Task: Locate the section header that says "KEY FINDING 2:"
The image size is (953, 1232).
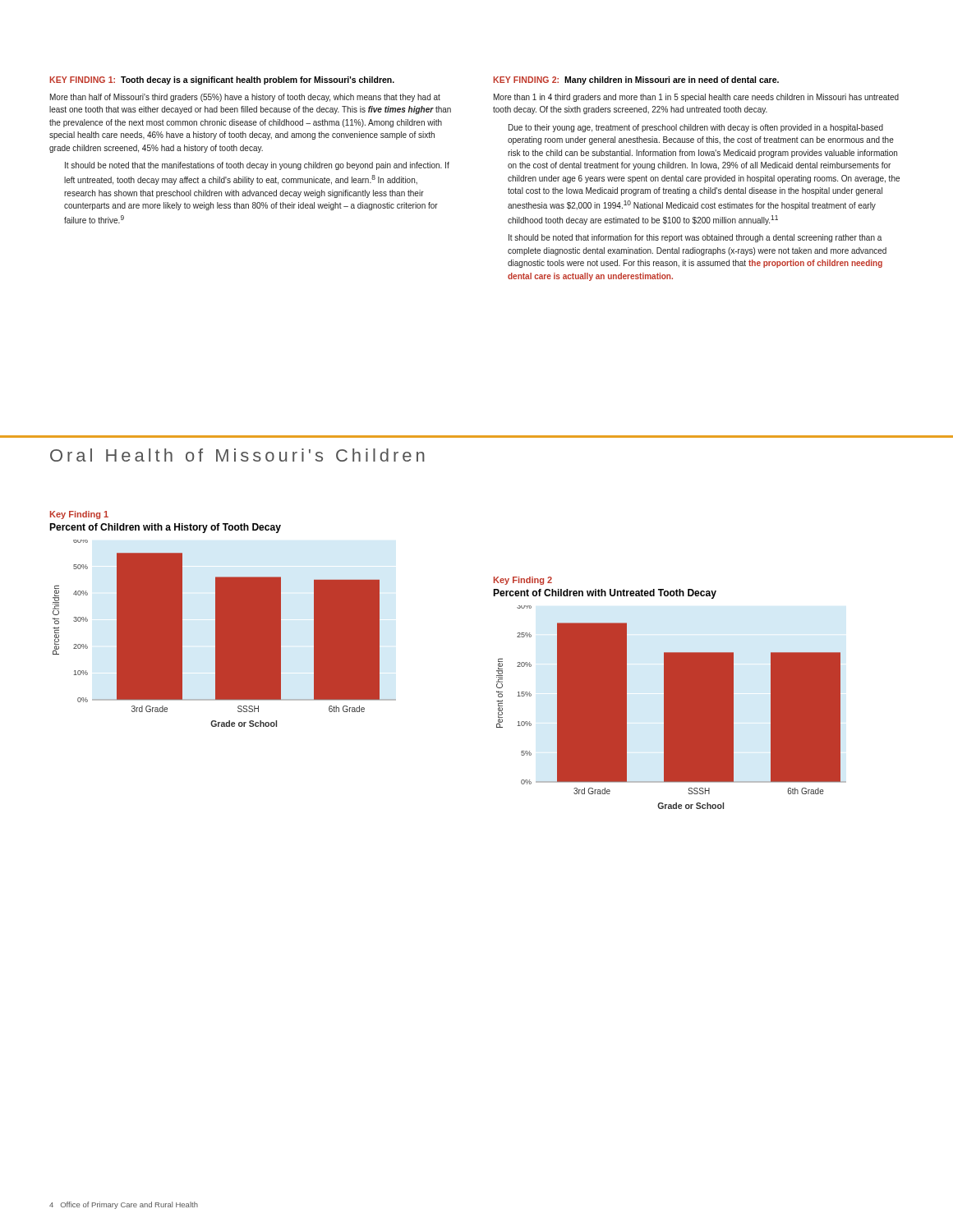Action: (x=636, y=80)
